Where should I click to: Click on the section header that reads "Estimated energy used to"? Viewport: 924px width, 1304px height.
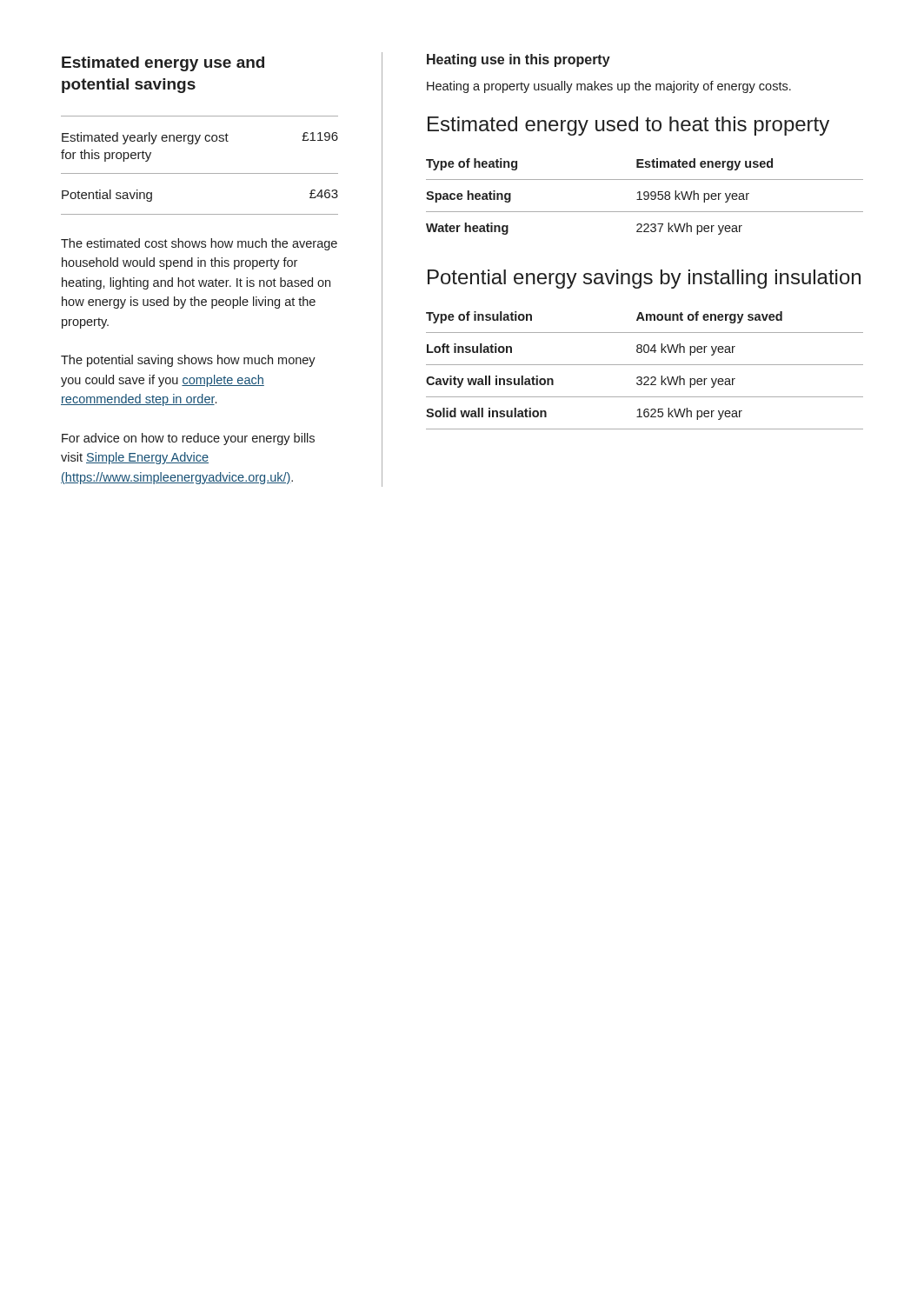(x=645, y=125)
